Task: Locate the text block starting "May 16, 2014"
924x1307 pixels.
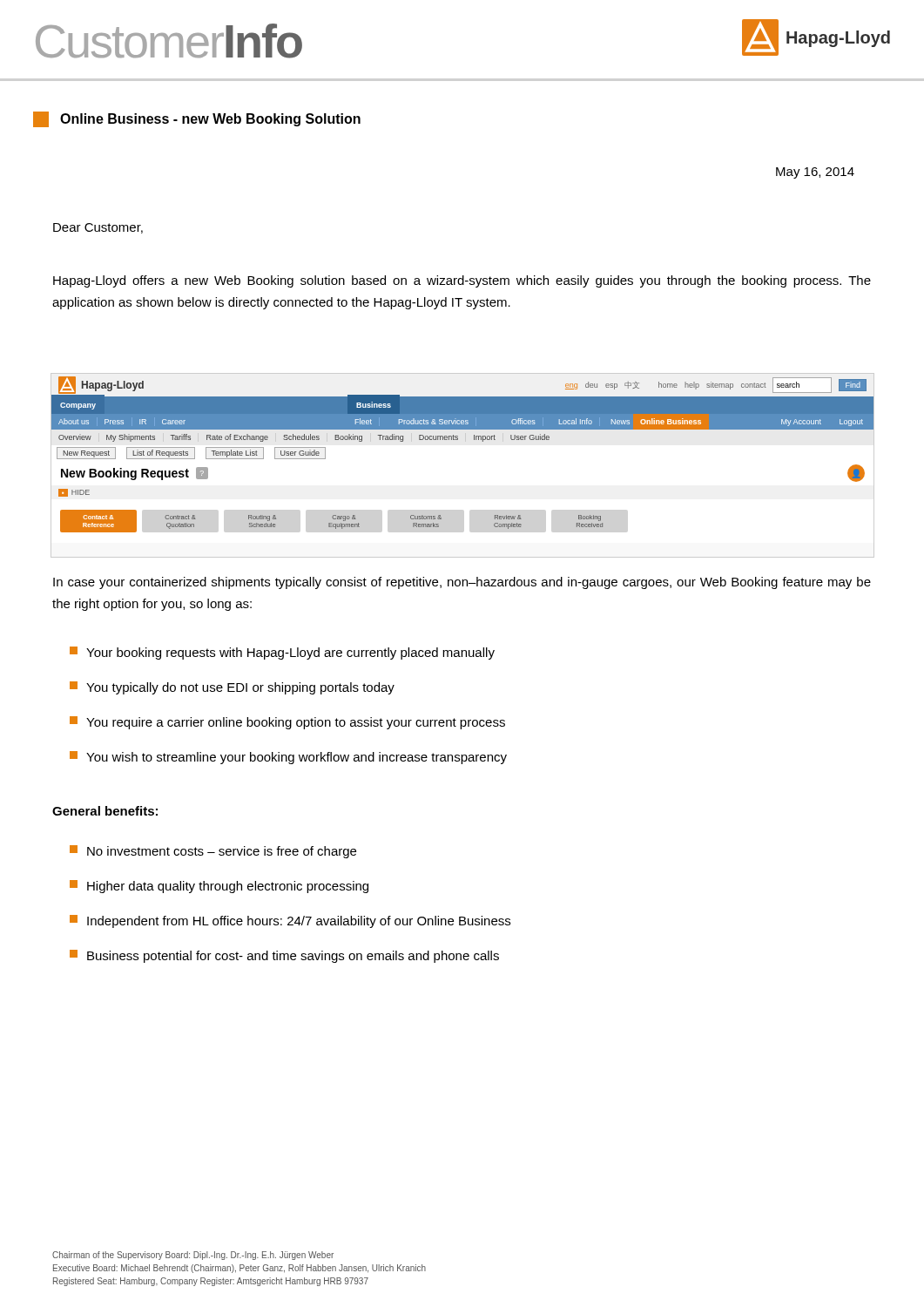Action: (x=815, y=171)
